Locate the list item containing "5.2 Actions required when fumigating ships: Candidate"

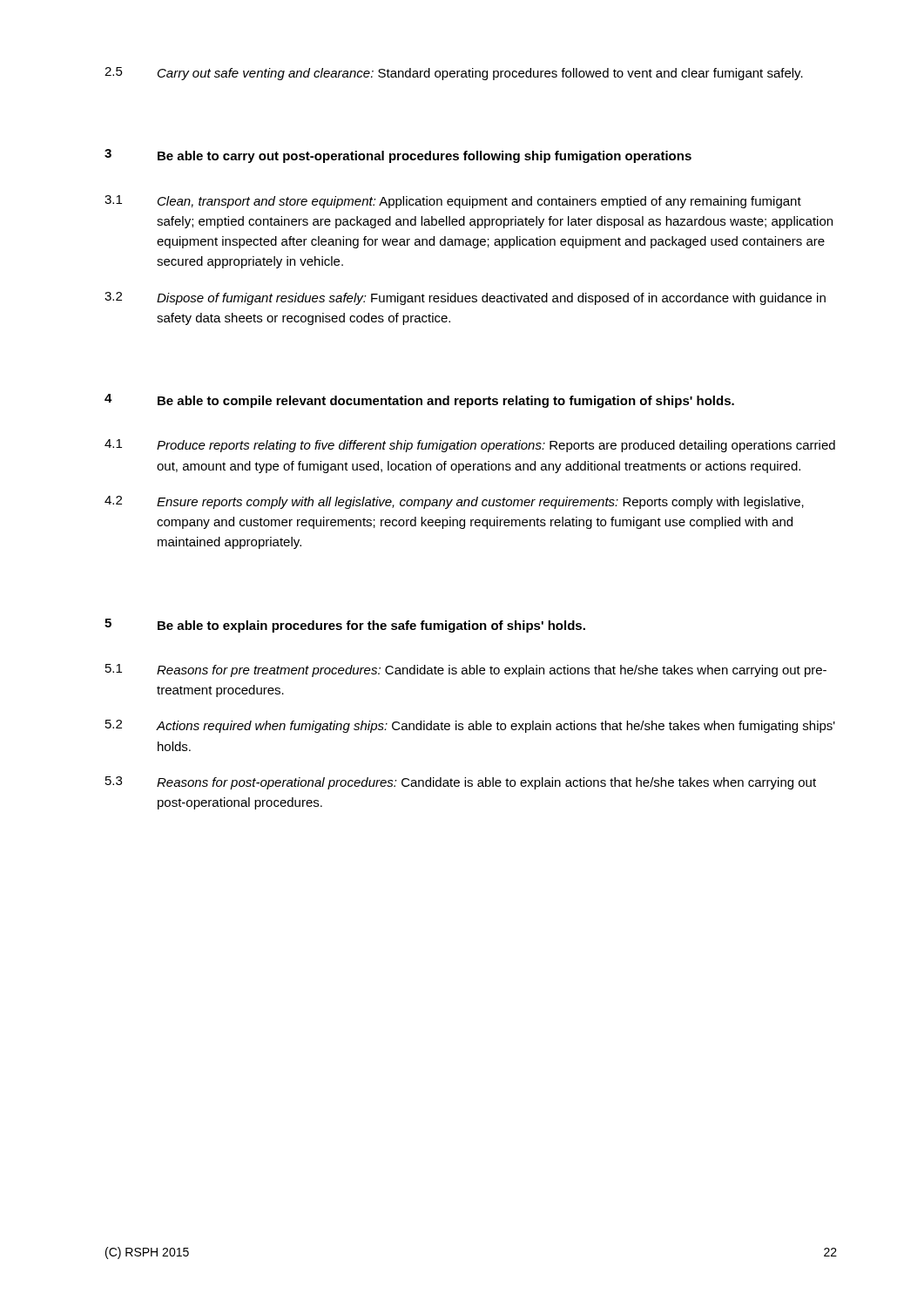click(x=471, y=736)
